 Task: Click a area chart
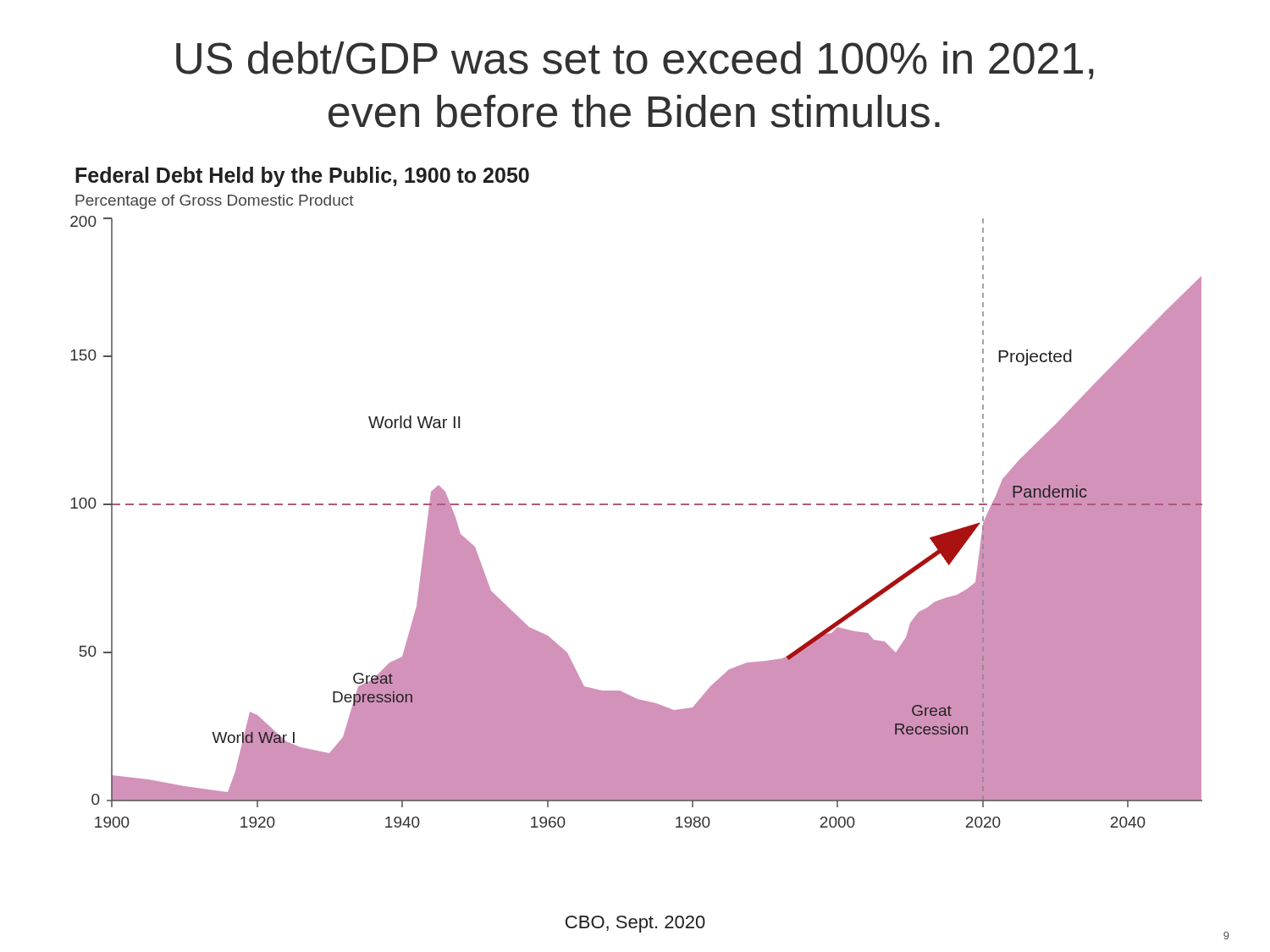click(635, 531)
